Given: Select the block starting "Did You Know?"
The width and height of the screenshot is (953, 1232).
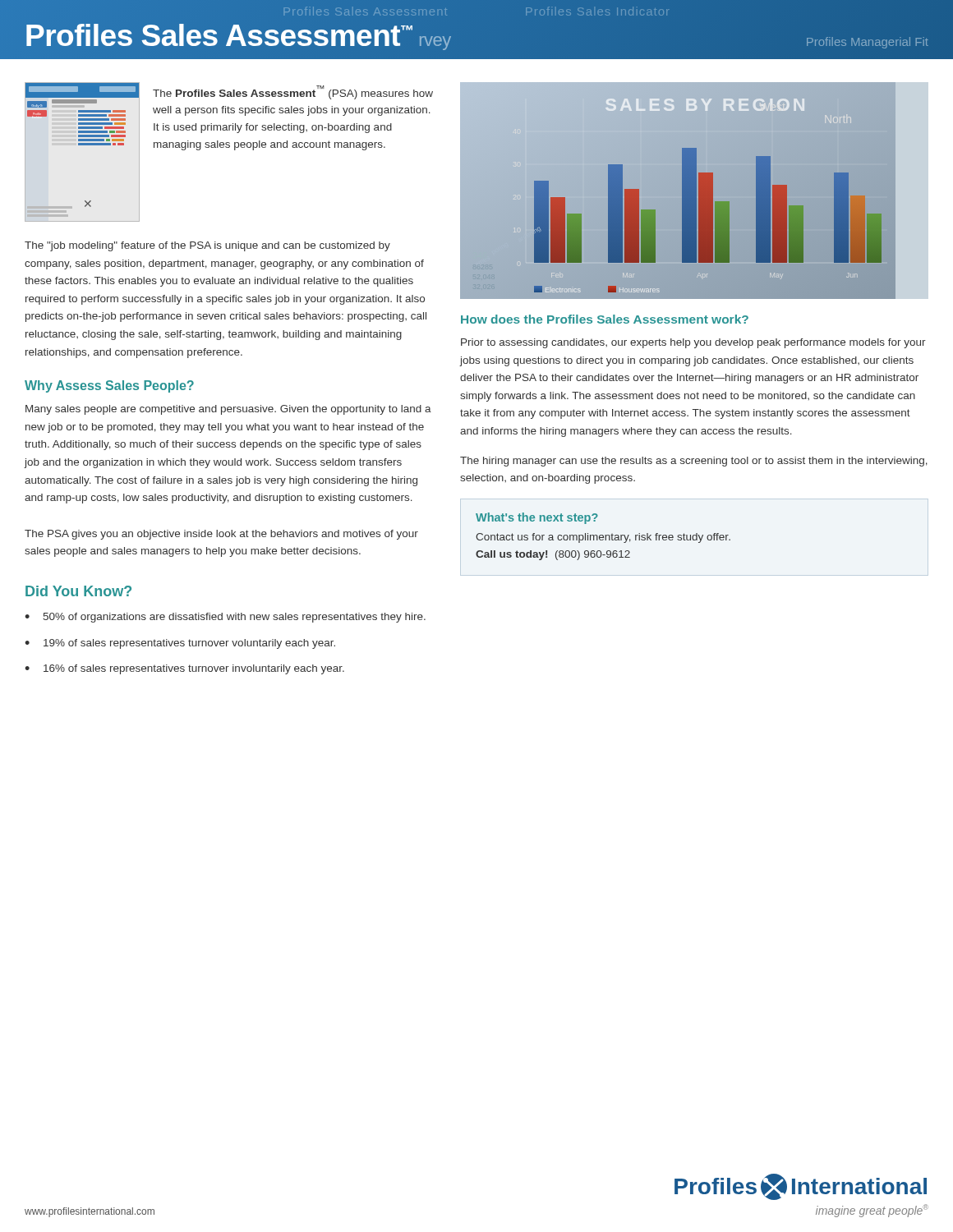Looking at the screenshot, I should pos(79,591).
